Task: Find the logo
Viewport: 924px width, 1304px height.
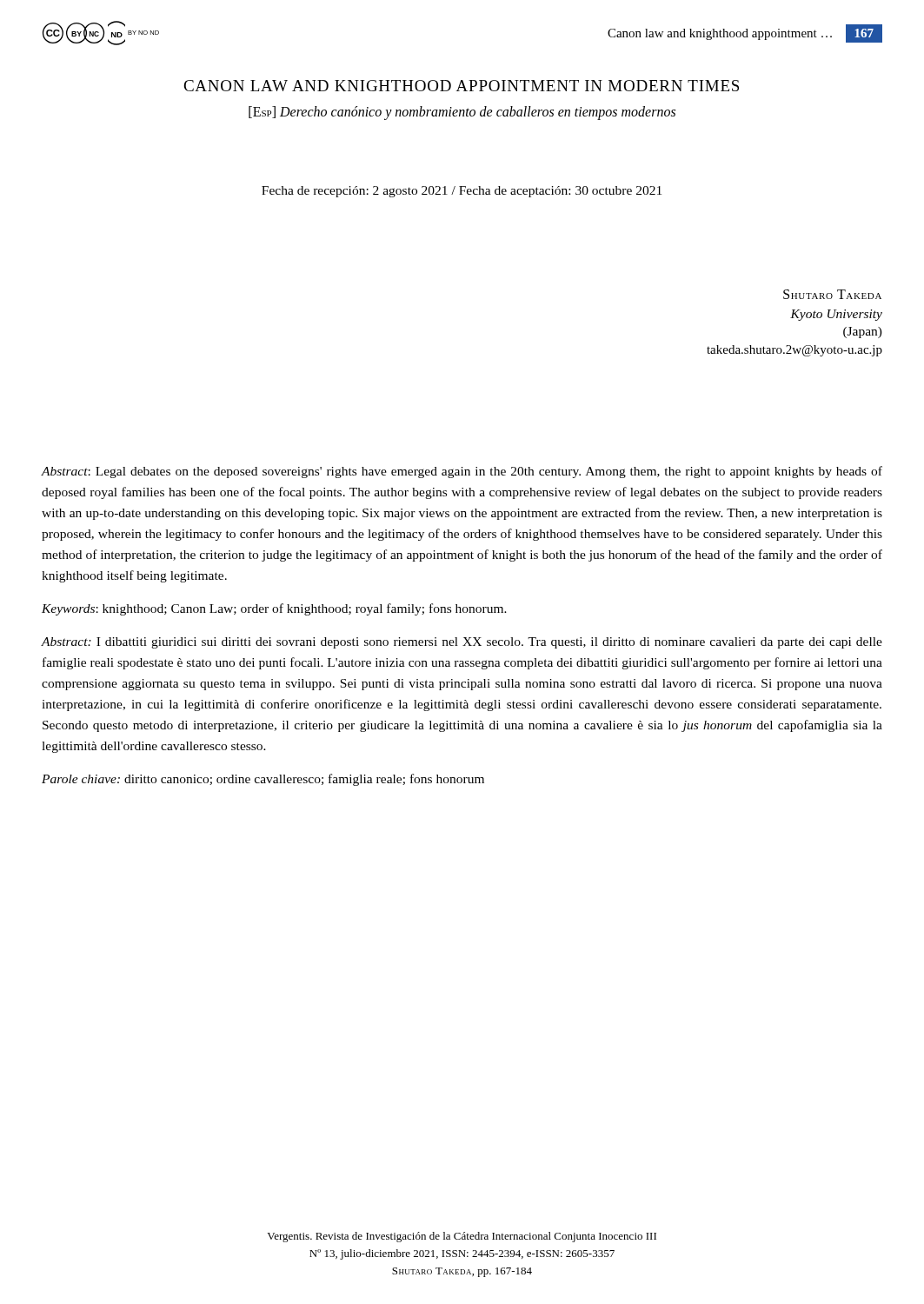Action: [x=100, y=33]
